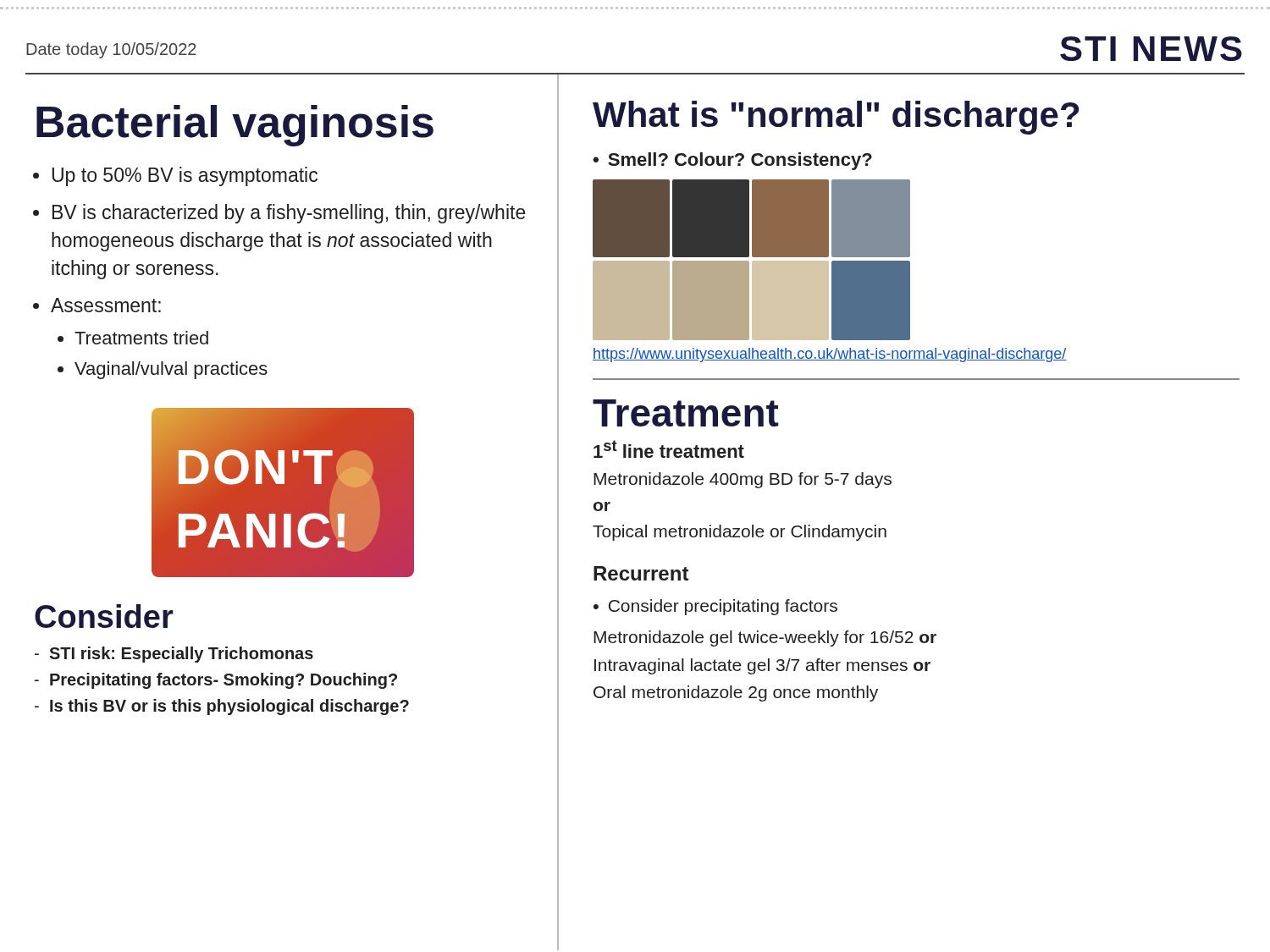Select the passage starting "Smell? Colour? Consistency?"
Image resolution: width=1270 pixels, height=952 pixels.
coord(740,160)
